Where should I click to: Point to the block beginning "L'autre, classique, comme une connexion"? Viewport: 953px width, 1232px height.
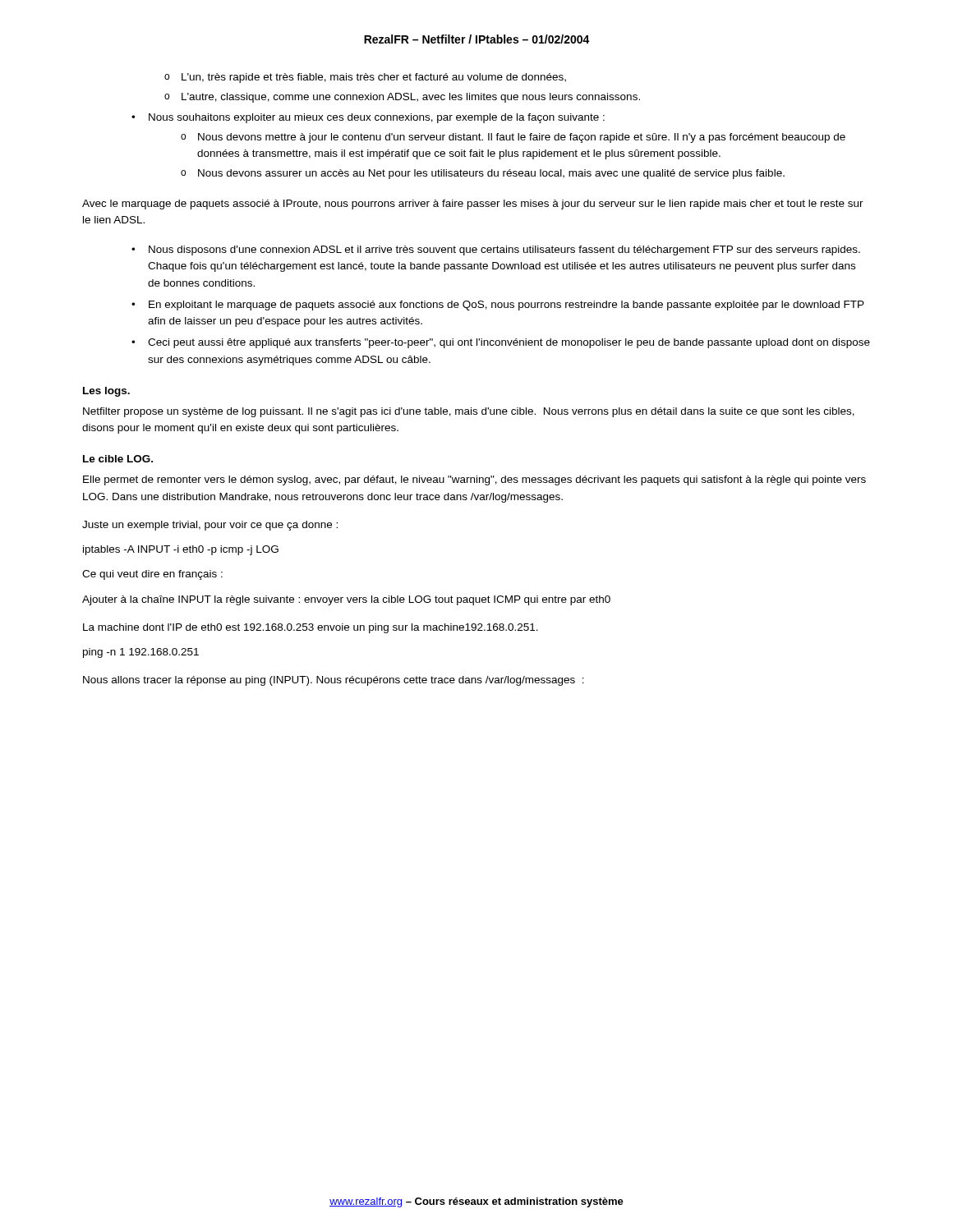click(x=411, y=97)
